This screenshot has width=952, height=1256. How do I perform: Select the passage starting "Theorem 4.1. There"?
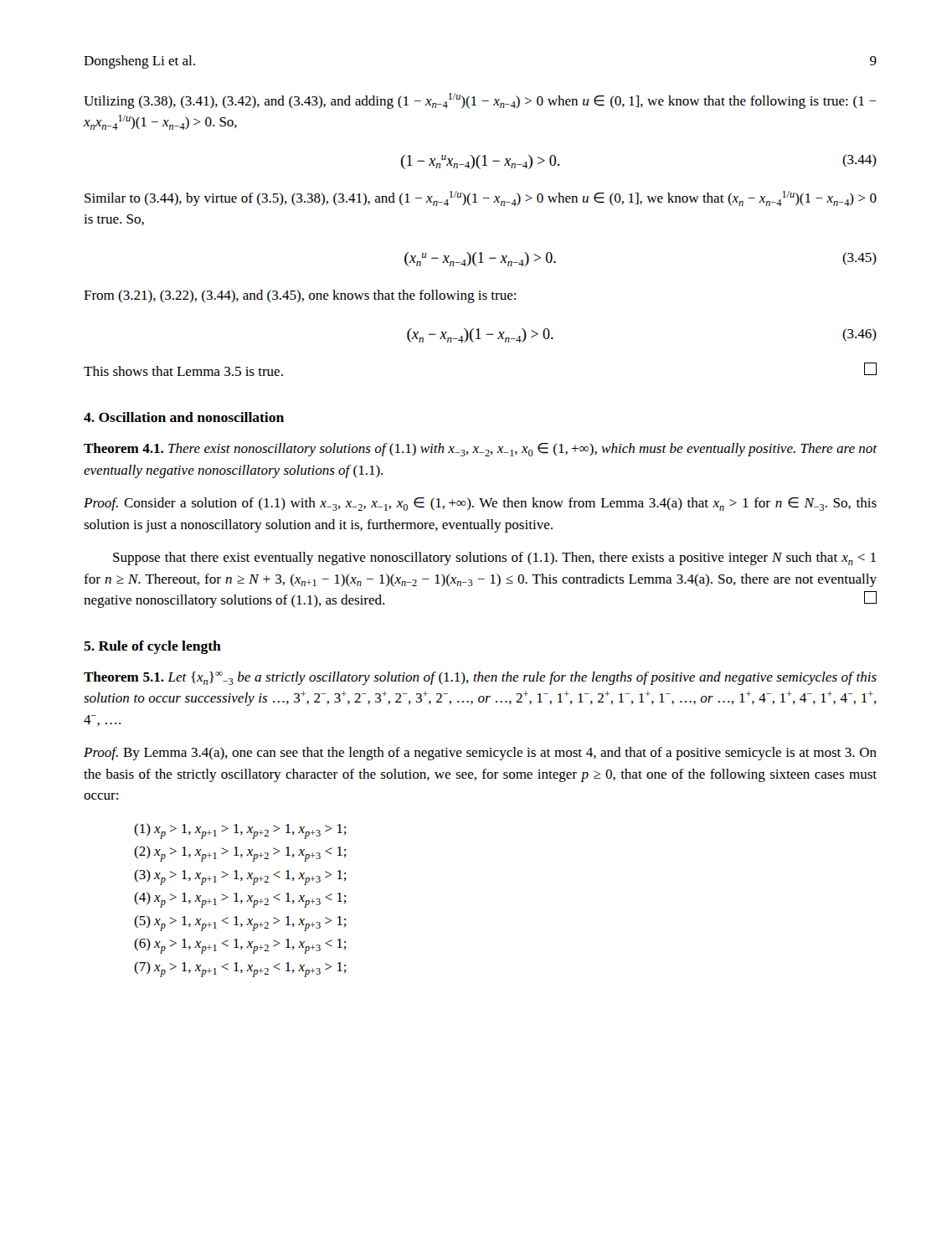[x=480, y=459]
